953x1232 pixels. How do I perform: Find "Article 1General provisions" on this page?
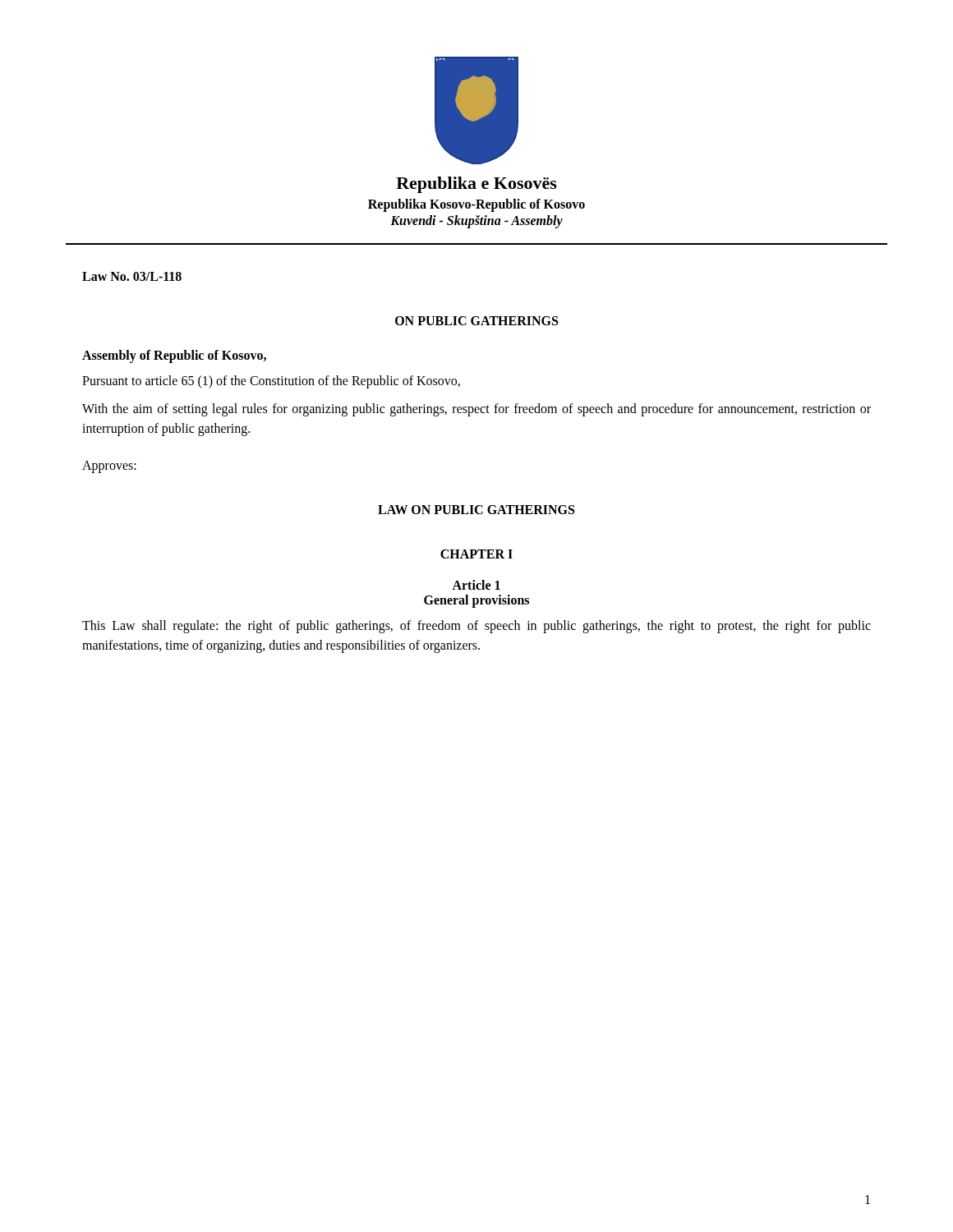[x=476, y=593]
